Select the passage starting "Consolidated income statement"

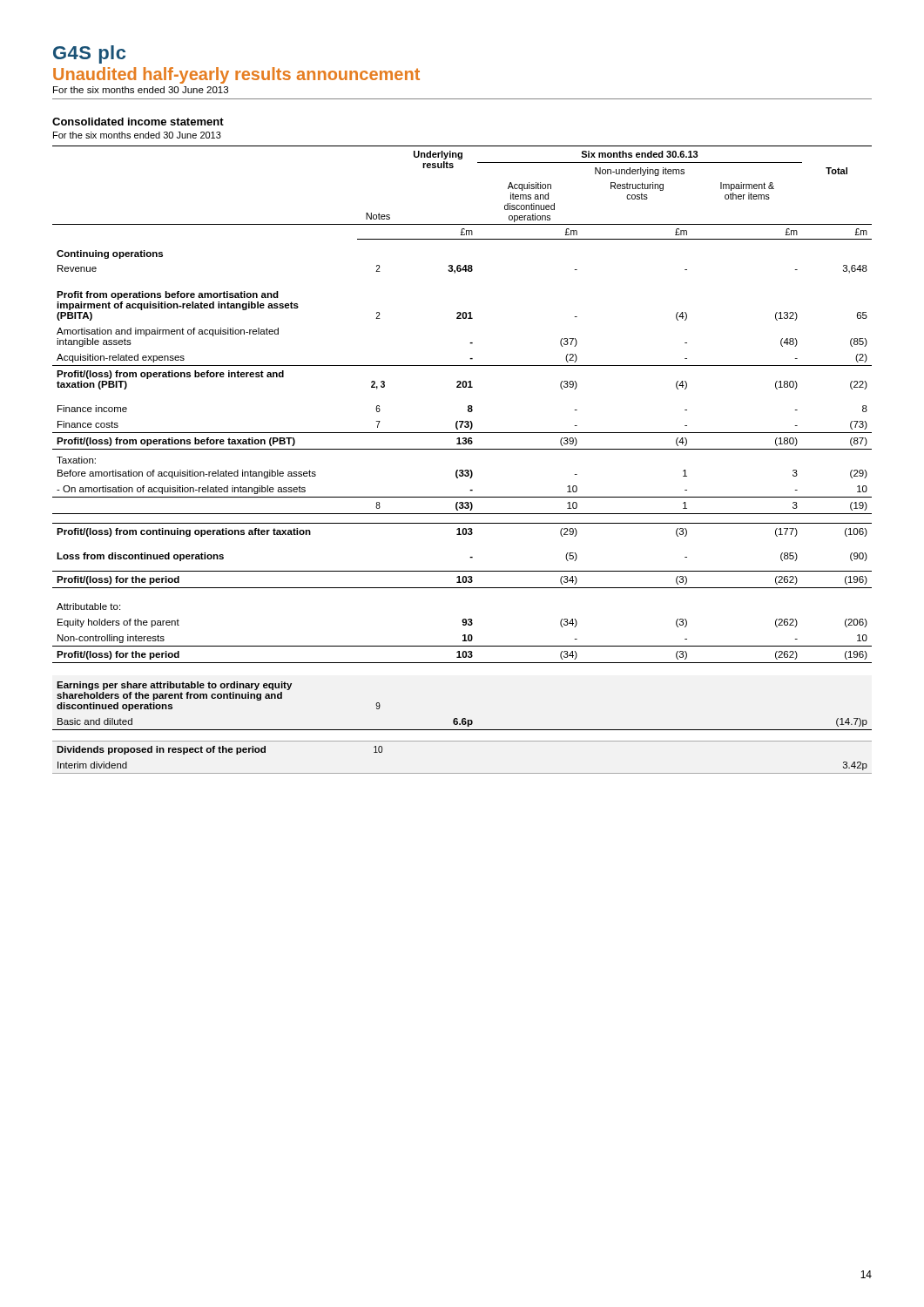click(x=138, y=122)
